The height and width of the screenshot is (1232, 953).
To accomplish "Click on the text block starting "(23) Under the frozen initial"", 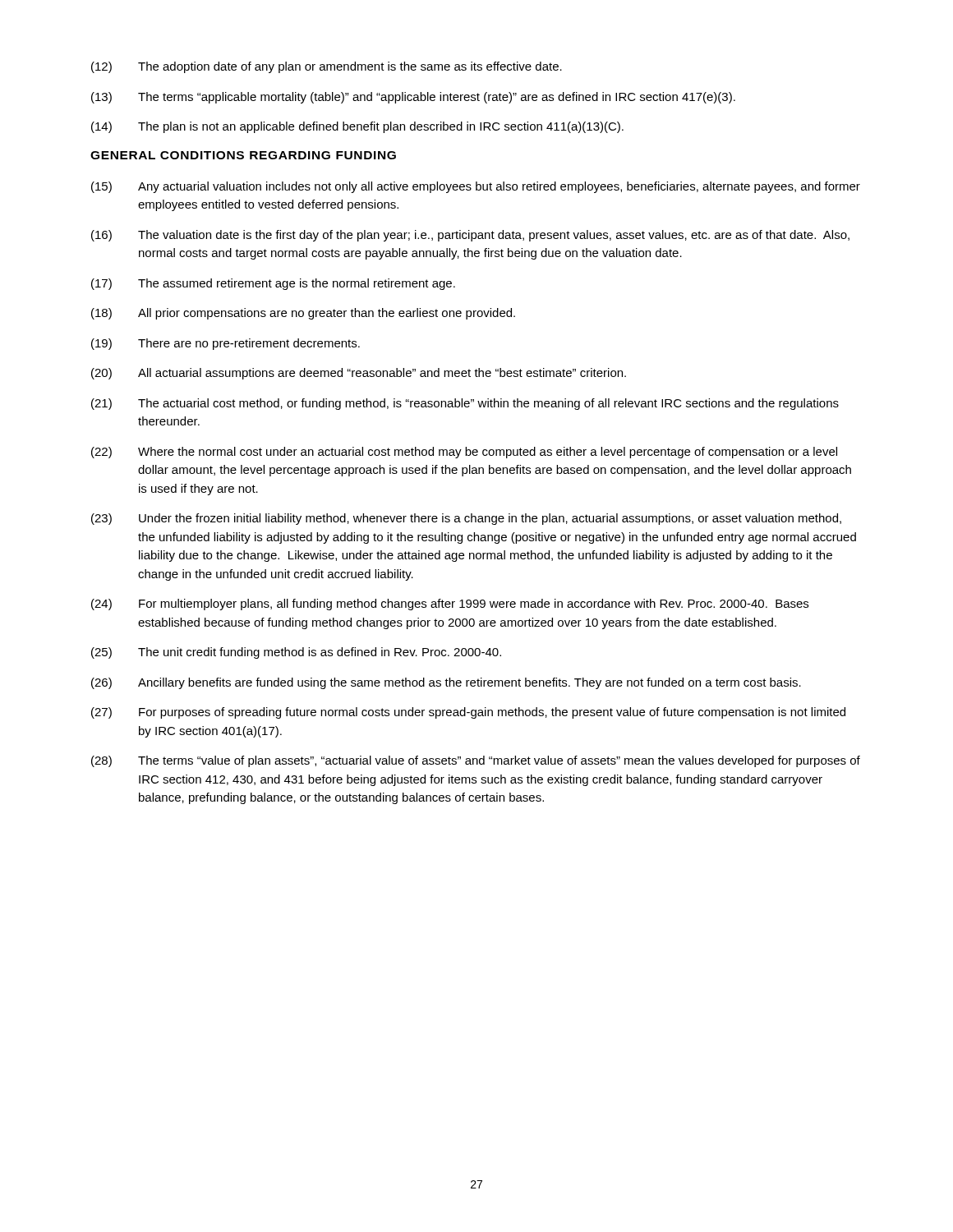I will point(476,546).
